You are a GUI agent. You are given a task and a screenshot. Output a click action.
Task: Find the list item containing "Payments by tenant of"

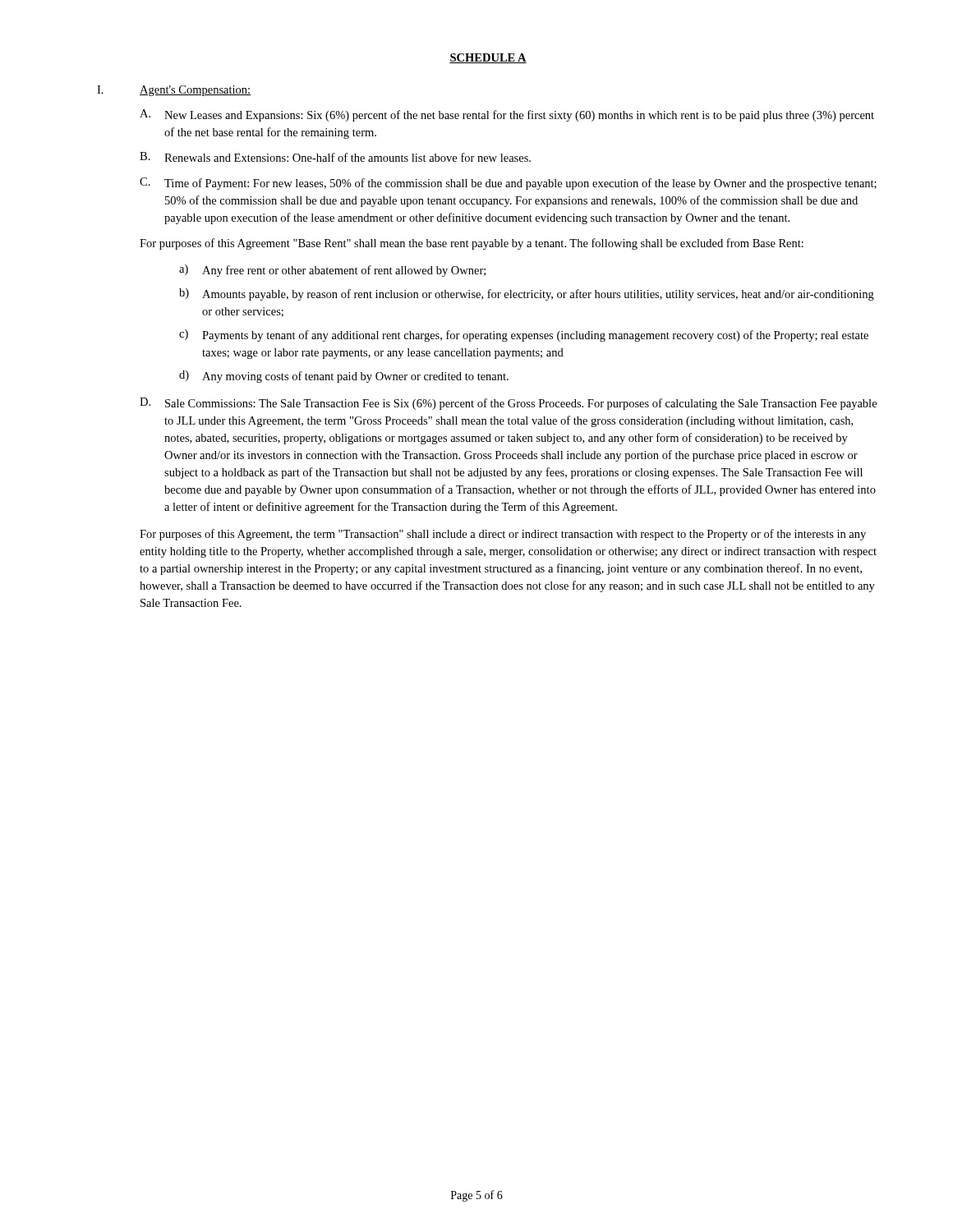click(x=535, y=344)
